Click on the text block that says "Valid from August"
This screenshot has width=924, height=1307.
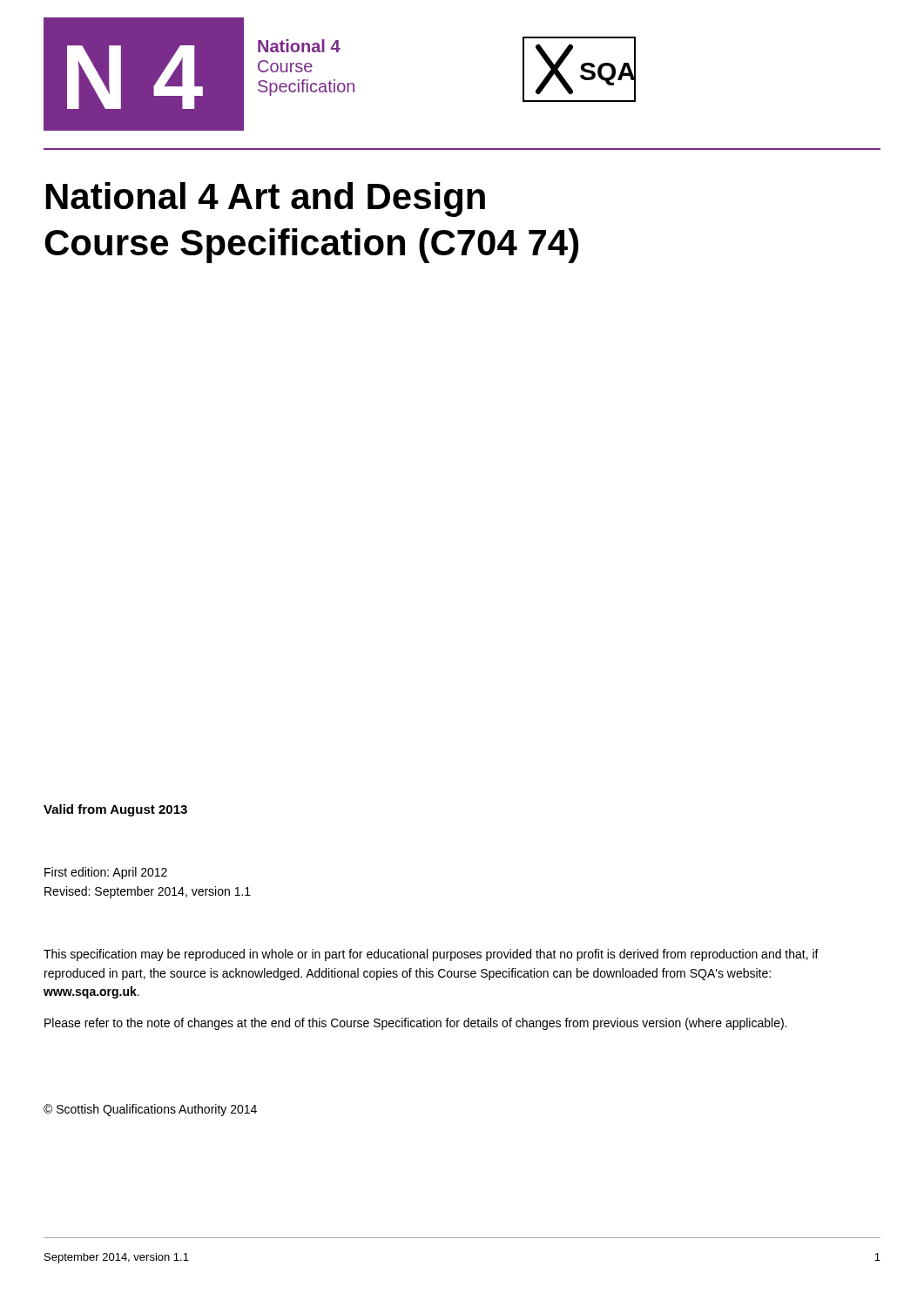[115, 810]
